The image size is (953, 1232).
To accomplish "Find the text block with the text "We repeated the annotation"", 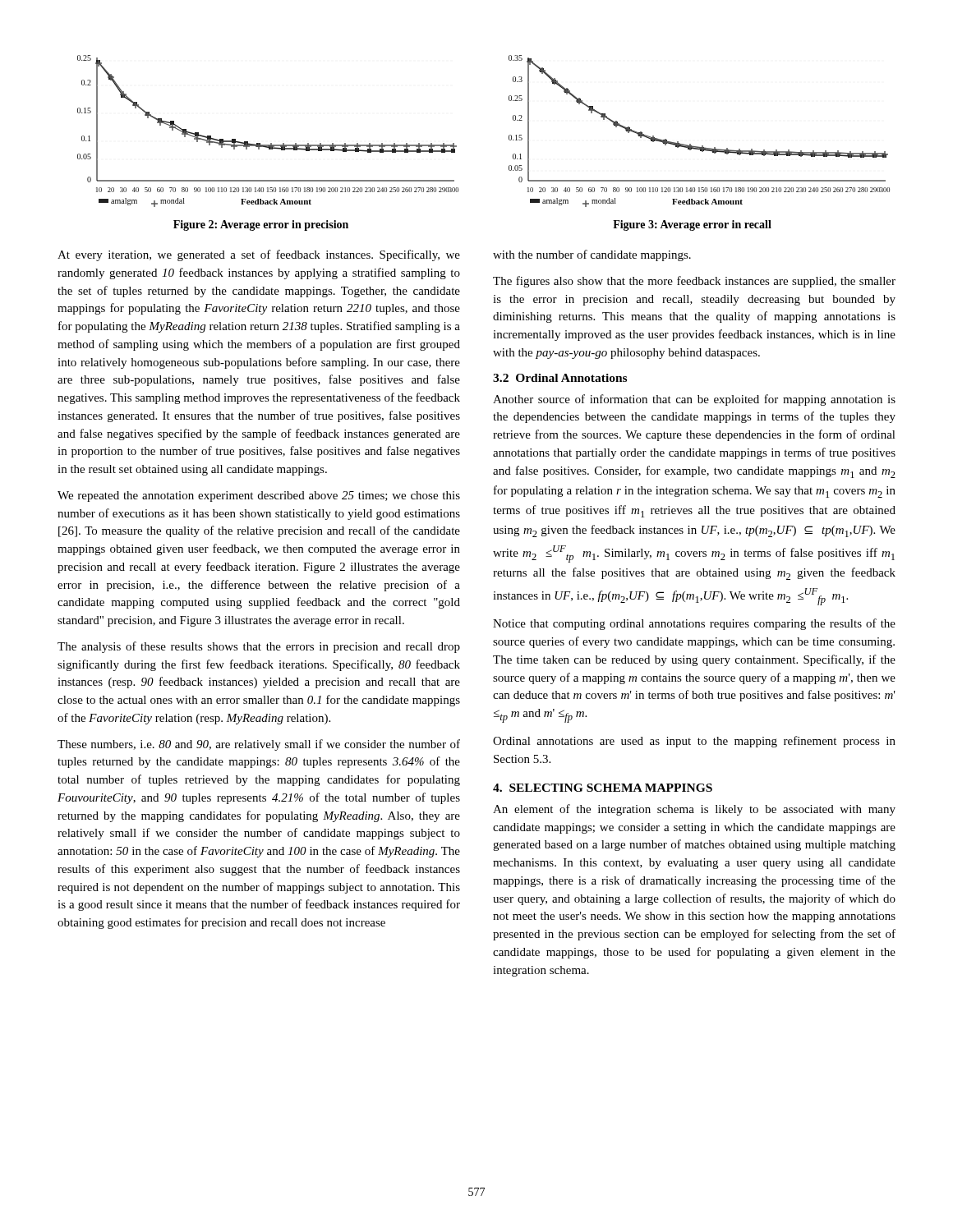I will point(259,558).
